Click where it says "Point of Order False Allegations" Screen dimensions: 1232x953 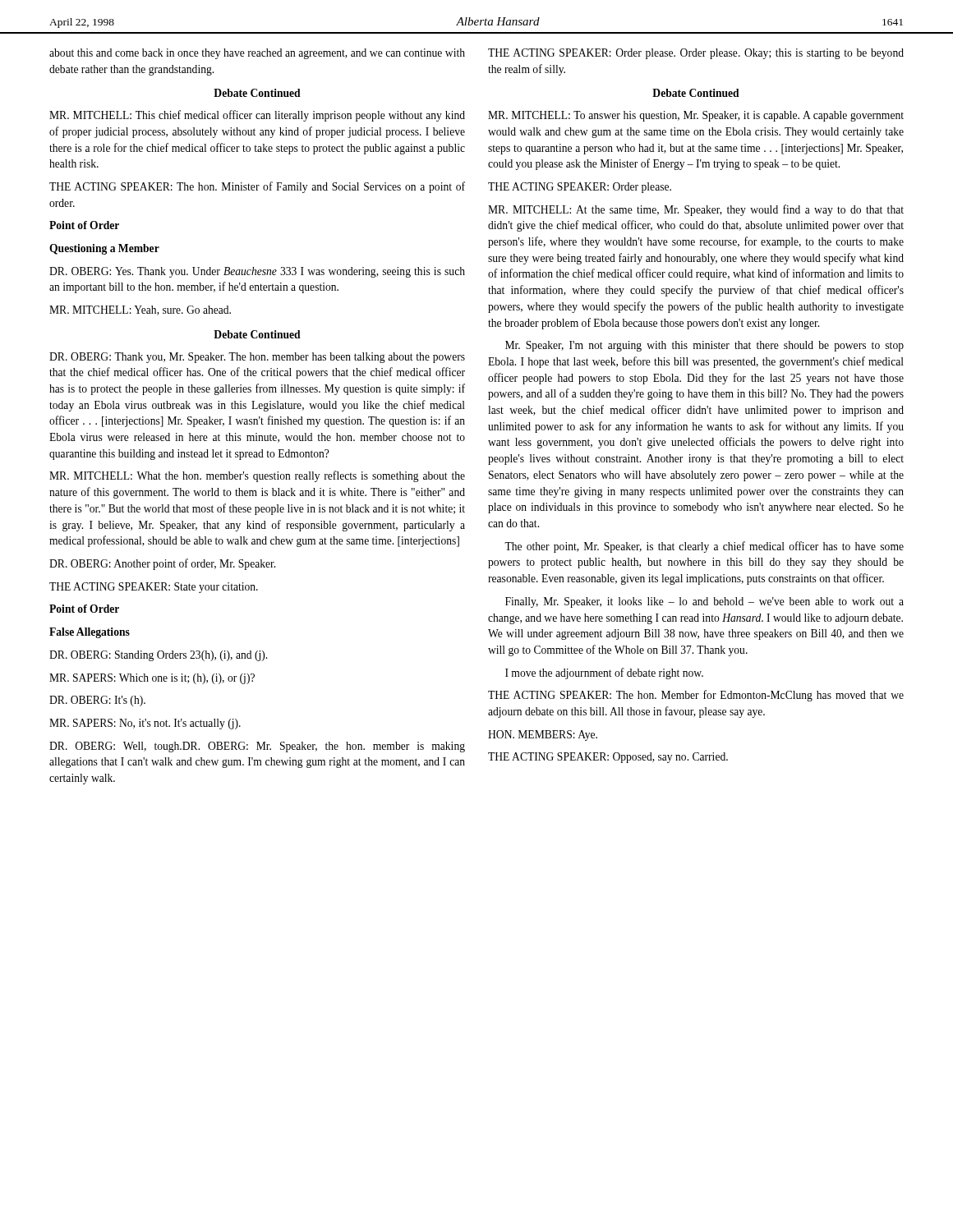pos(84,609)
